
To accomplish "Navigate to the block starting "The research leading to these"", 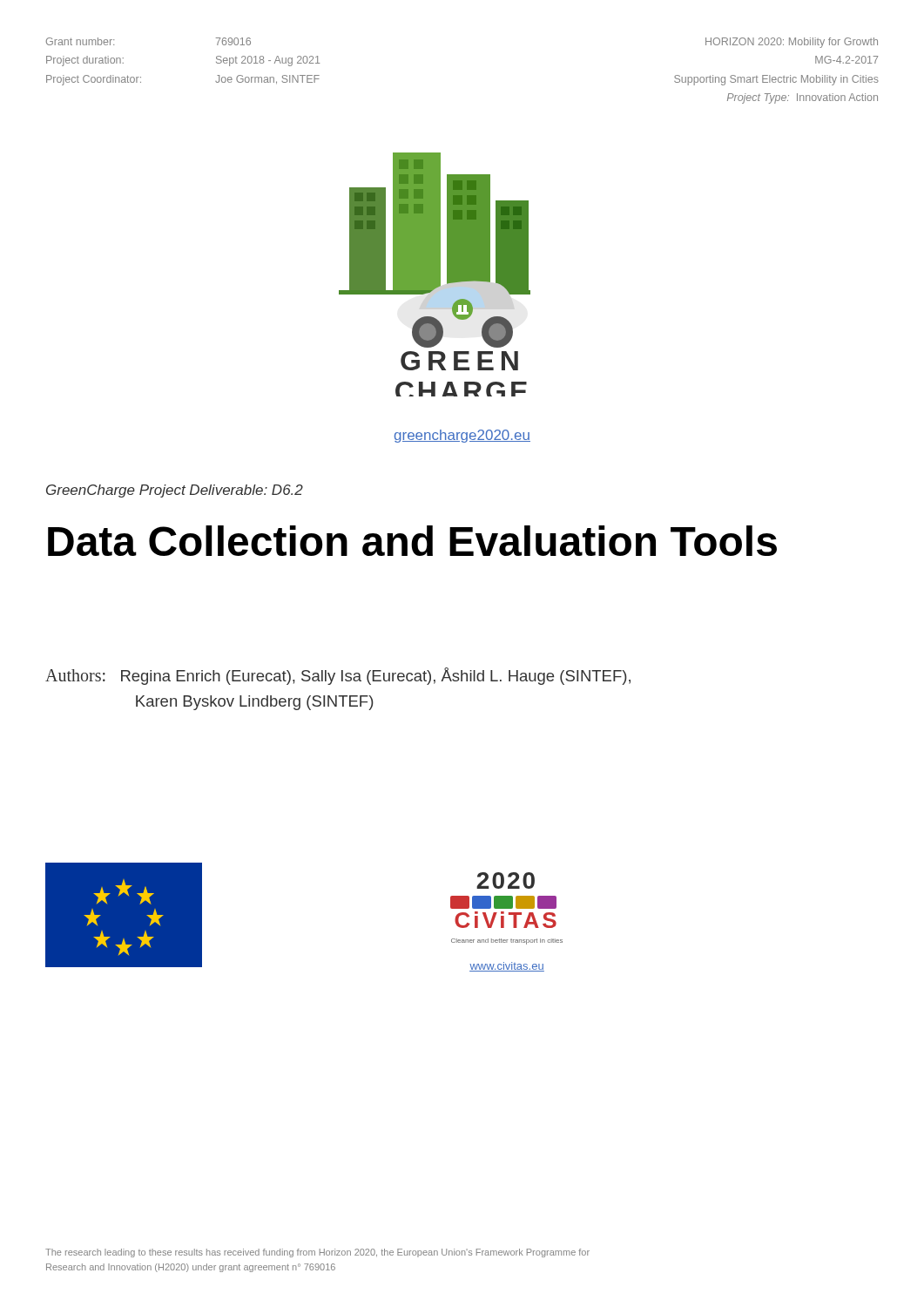I will 317,1259.
